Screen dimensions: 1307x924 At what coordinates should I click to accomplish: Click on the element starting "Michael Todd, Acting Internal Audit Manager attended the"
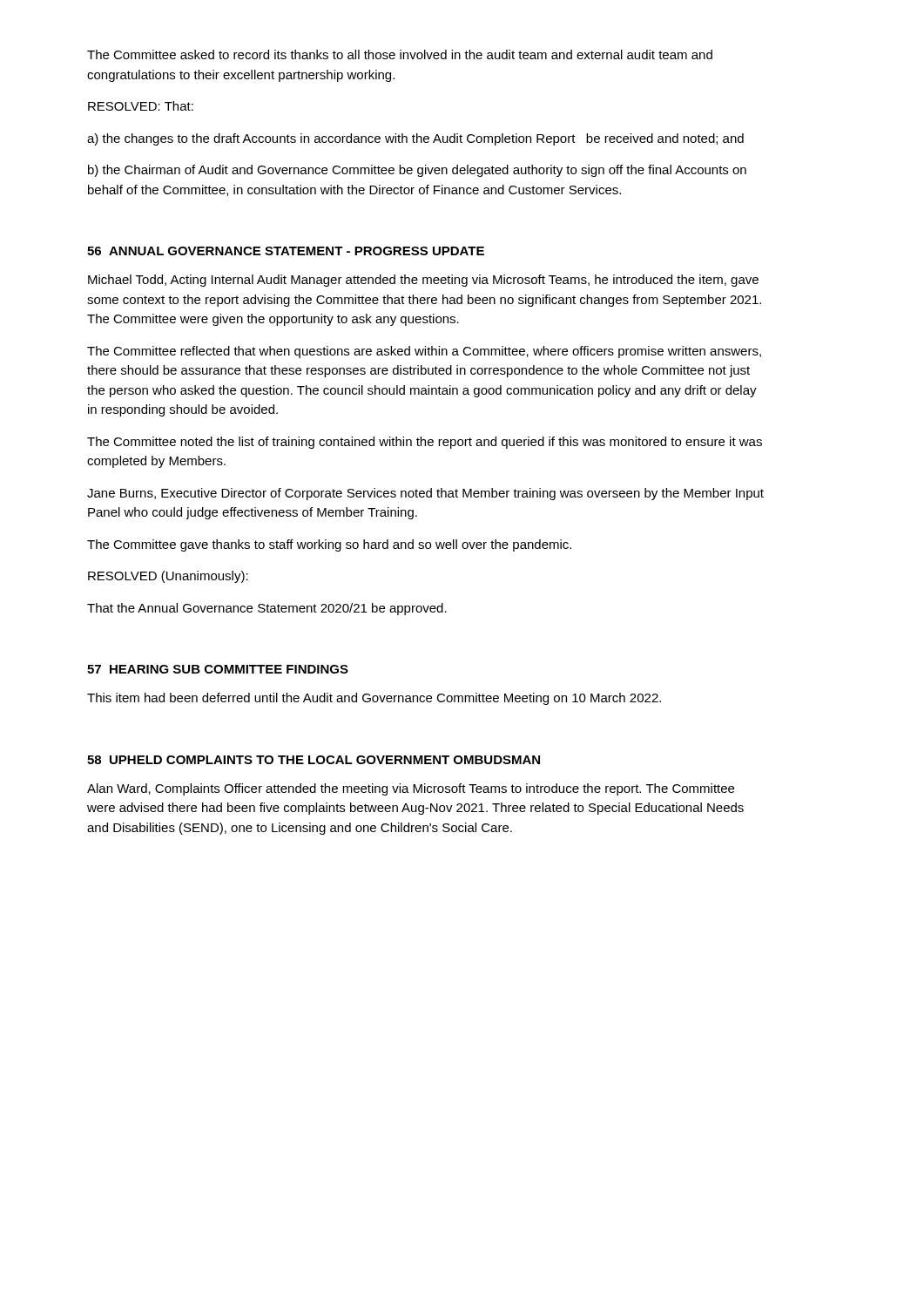(x=425, y=299)
